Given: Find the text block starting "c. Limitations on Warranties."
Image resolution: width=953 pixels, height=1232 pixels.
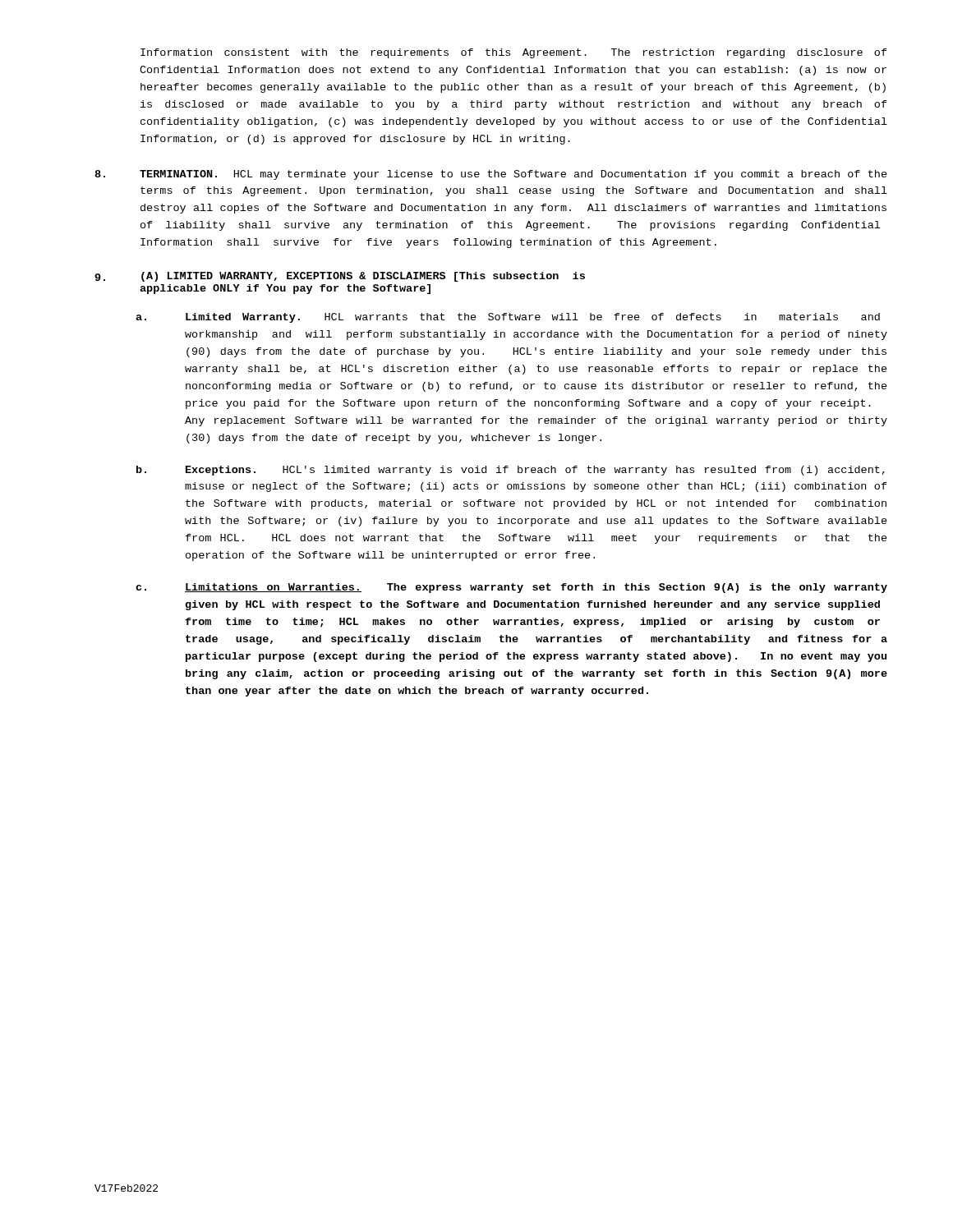Looking at the screenshot, I should point(511,640).
